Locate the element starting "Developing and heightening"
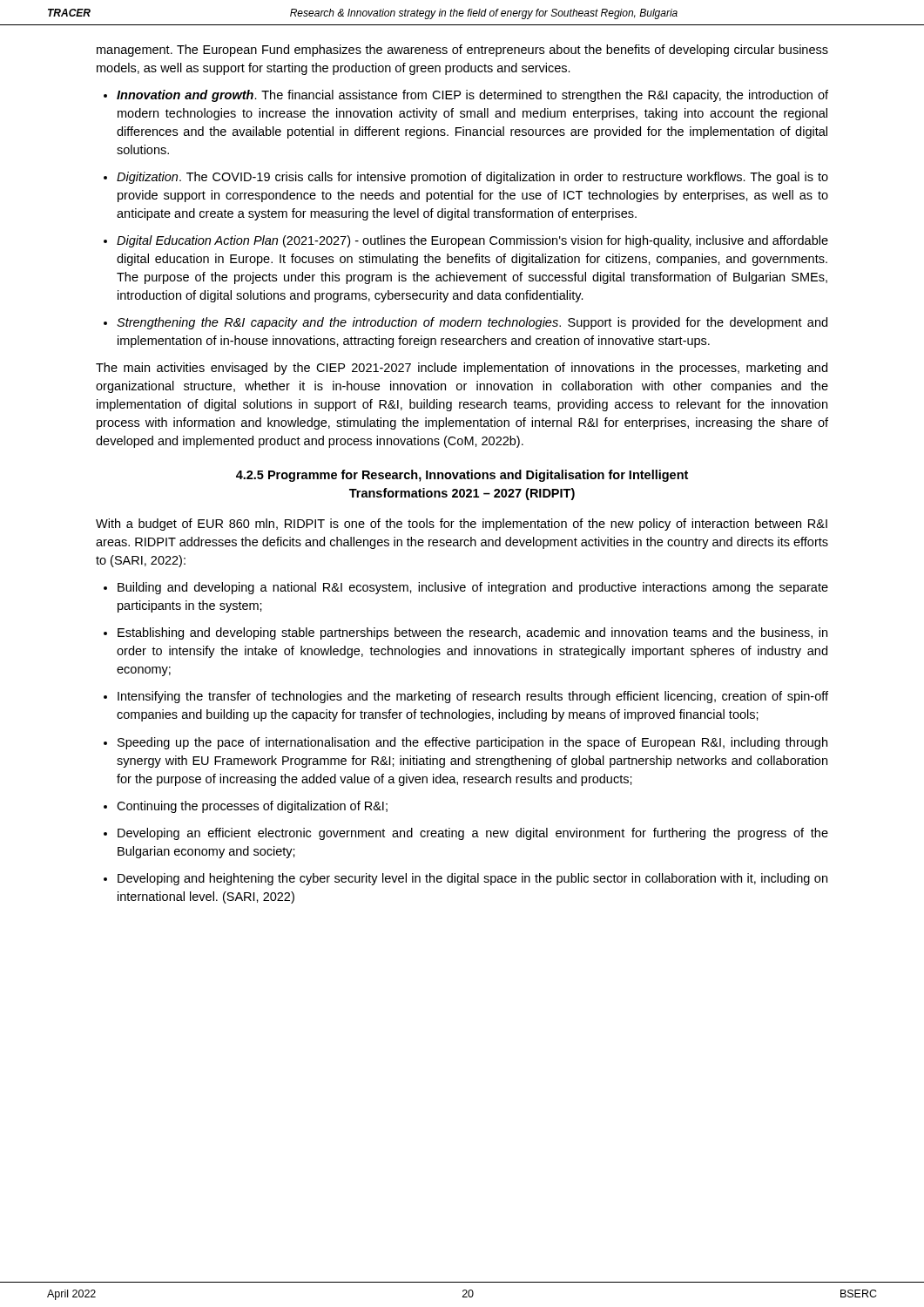924x1307 pixels. point(472,887)
